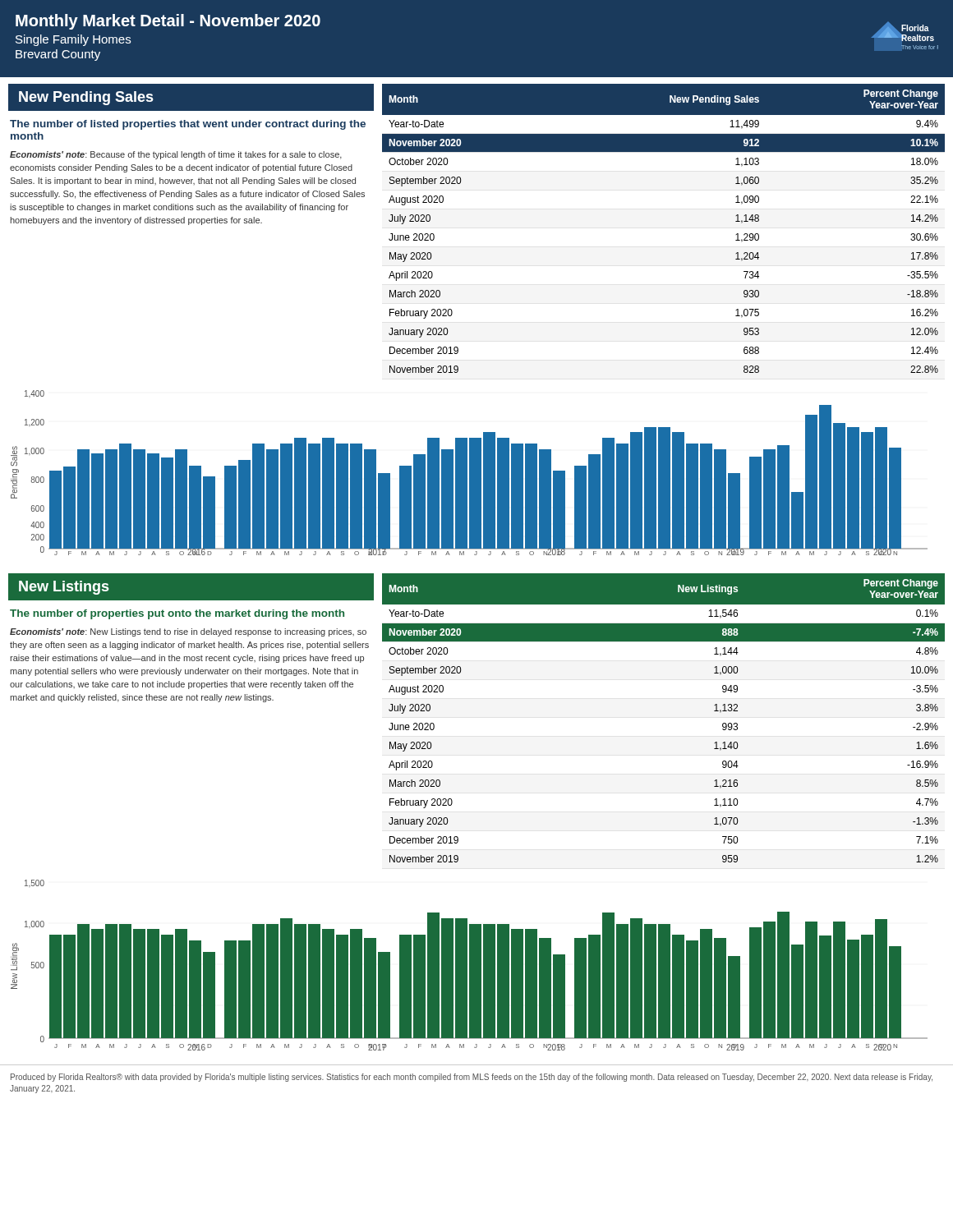
Task: Click where it says "New Pending Sales"
Action: click(x=86, y=97)
